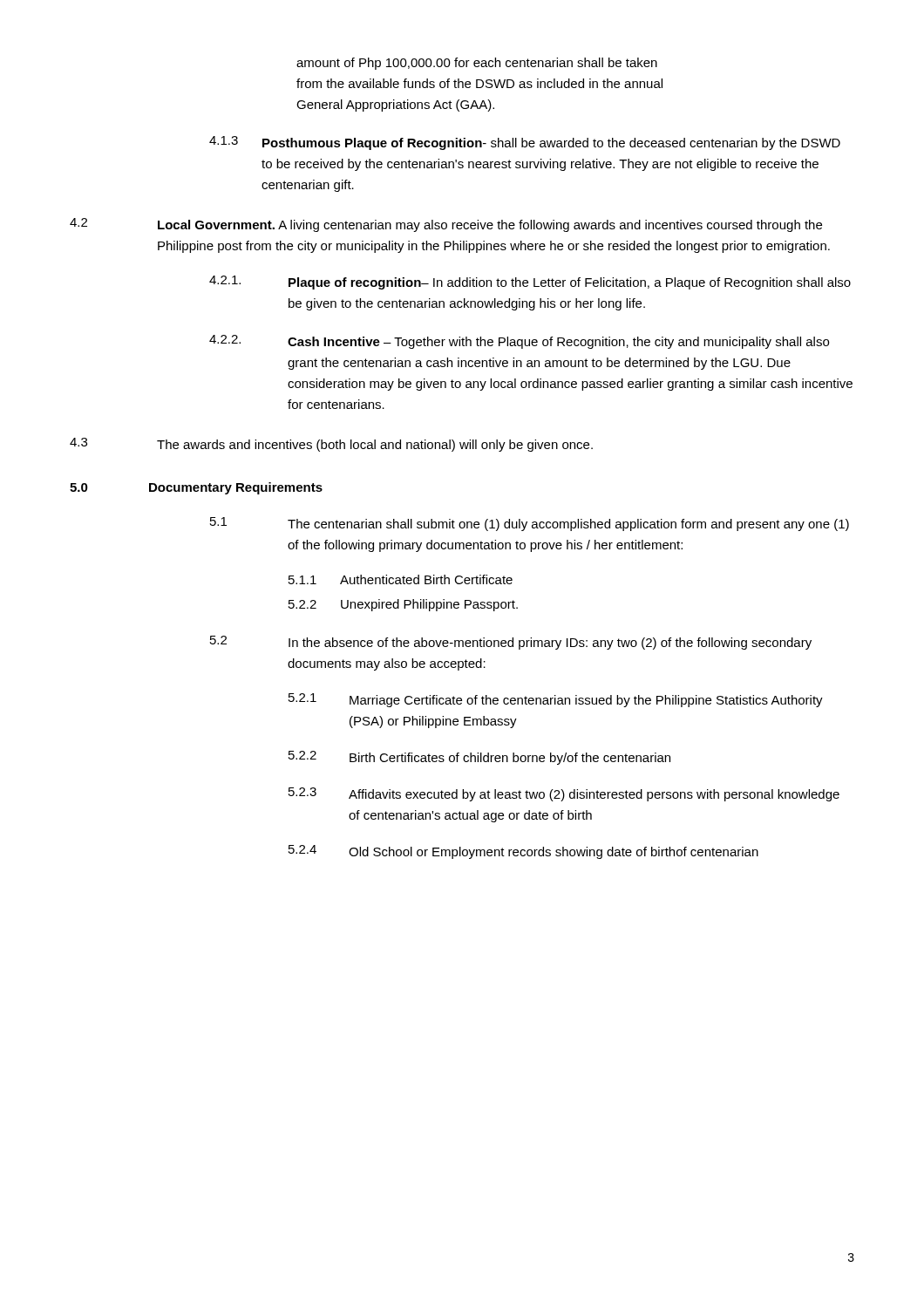Click on the passage starting "4.2 Local Government. A living"
924x1308 pixels.
[462, 235]
